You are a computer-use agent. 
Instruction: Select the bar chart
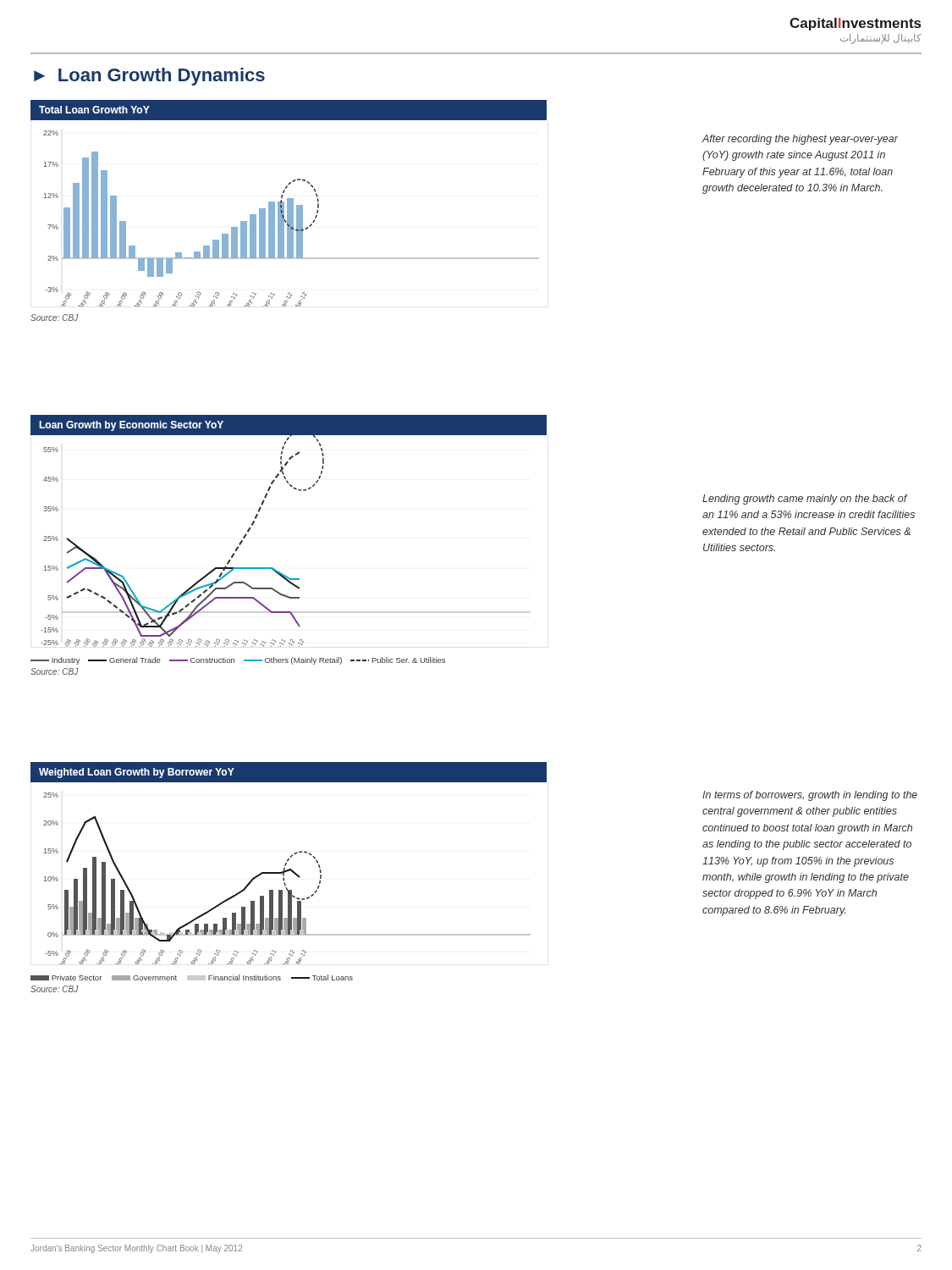(x=289, y=878)
